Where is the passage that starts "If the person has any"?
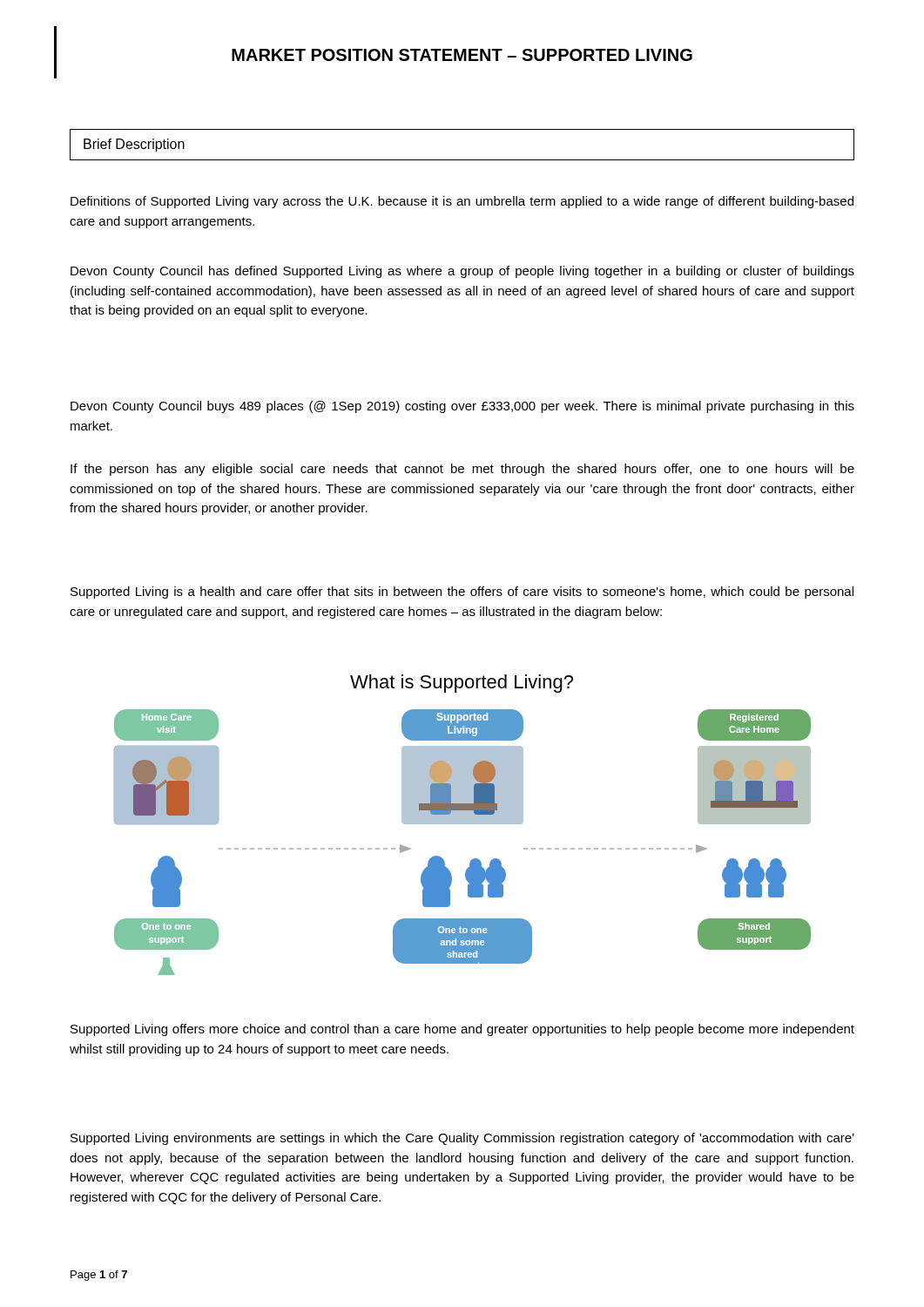The width and height of the screenshot is (924, 1307). click(462, 488)
